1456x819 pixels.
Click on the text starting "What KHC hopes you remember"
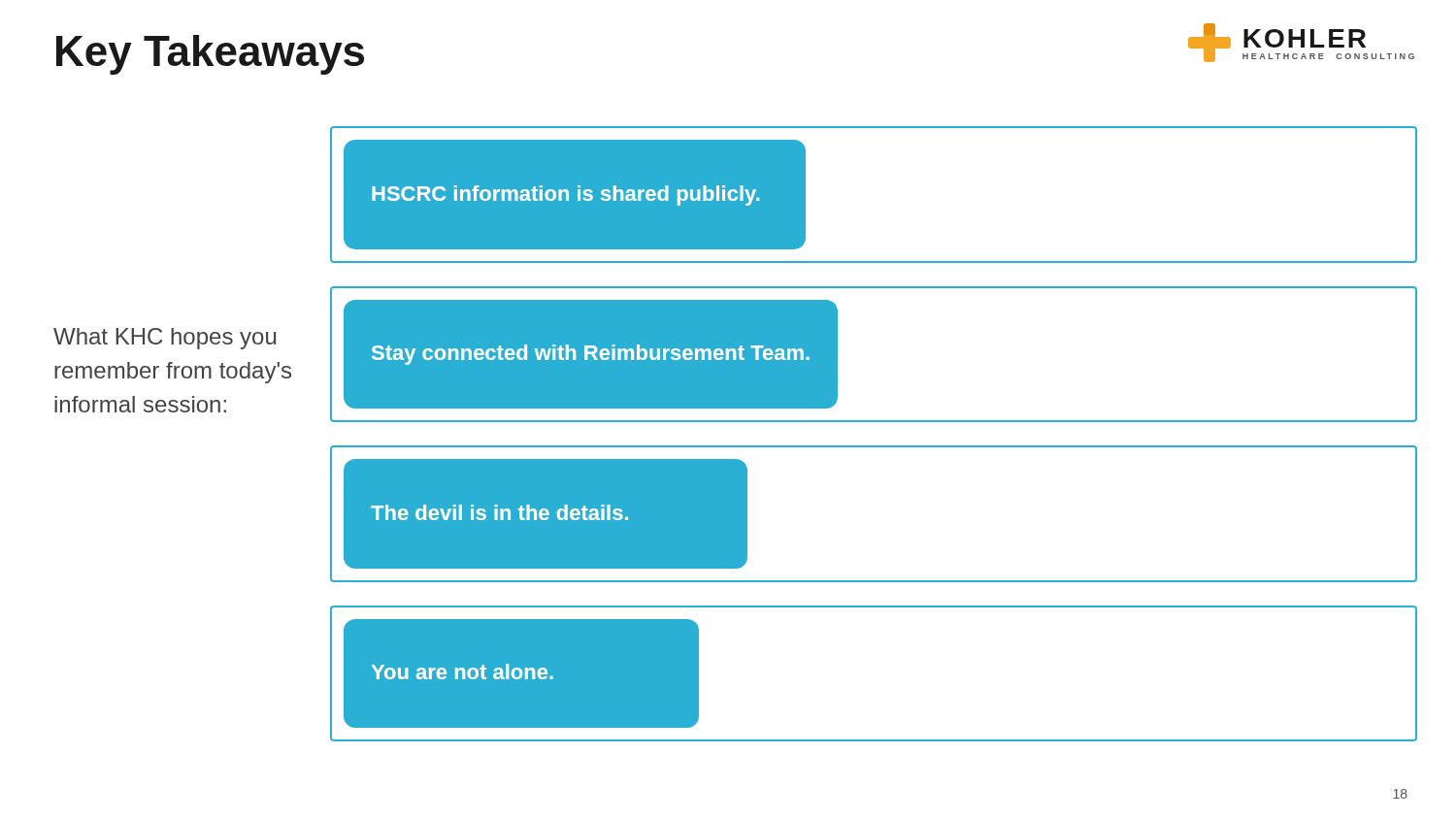tap(173, 370)
